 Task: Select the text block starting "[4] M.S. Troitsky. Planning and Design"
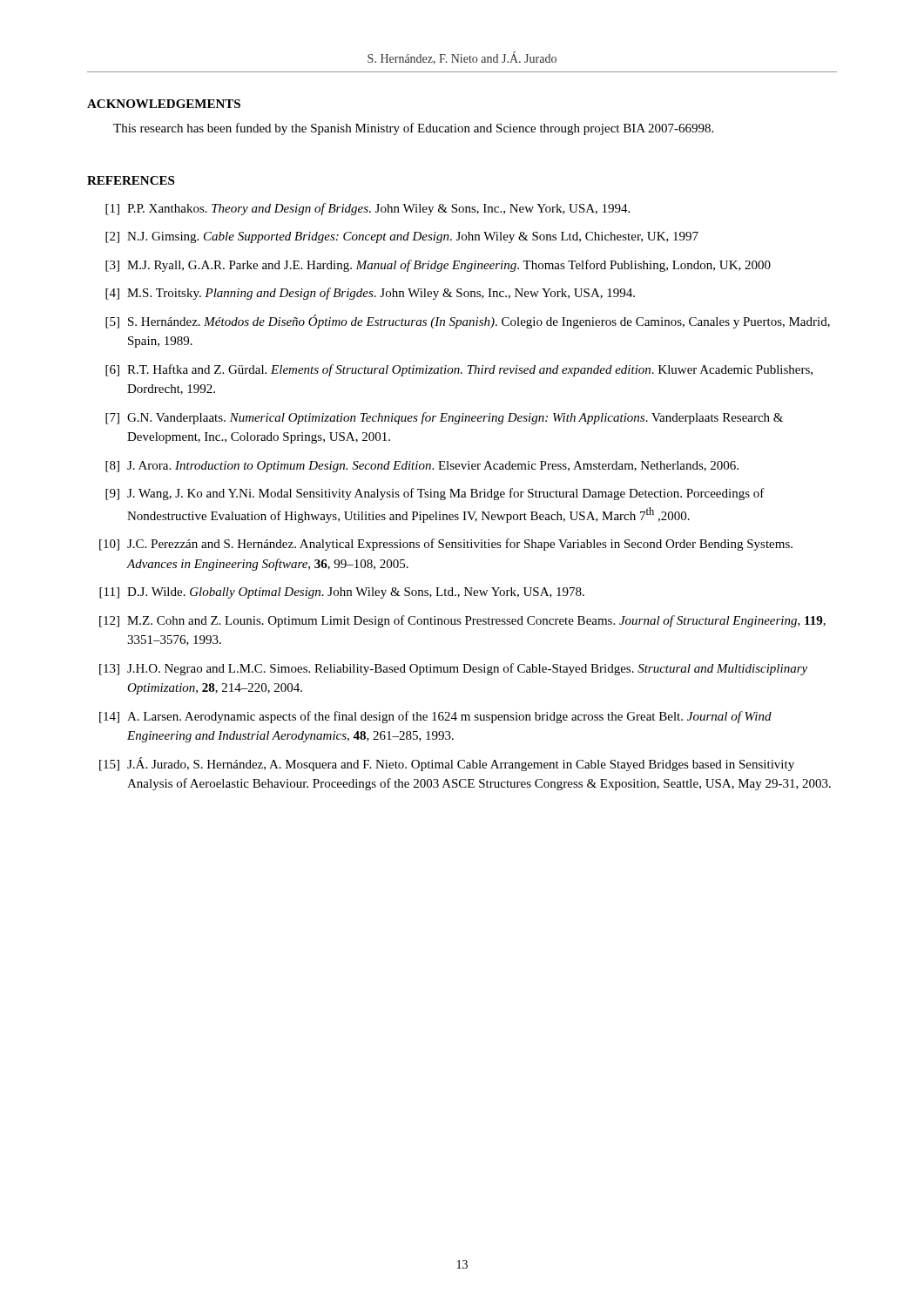[462, 293]
